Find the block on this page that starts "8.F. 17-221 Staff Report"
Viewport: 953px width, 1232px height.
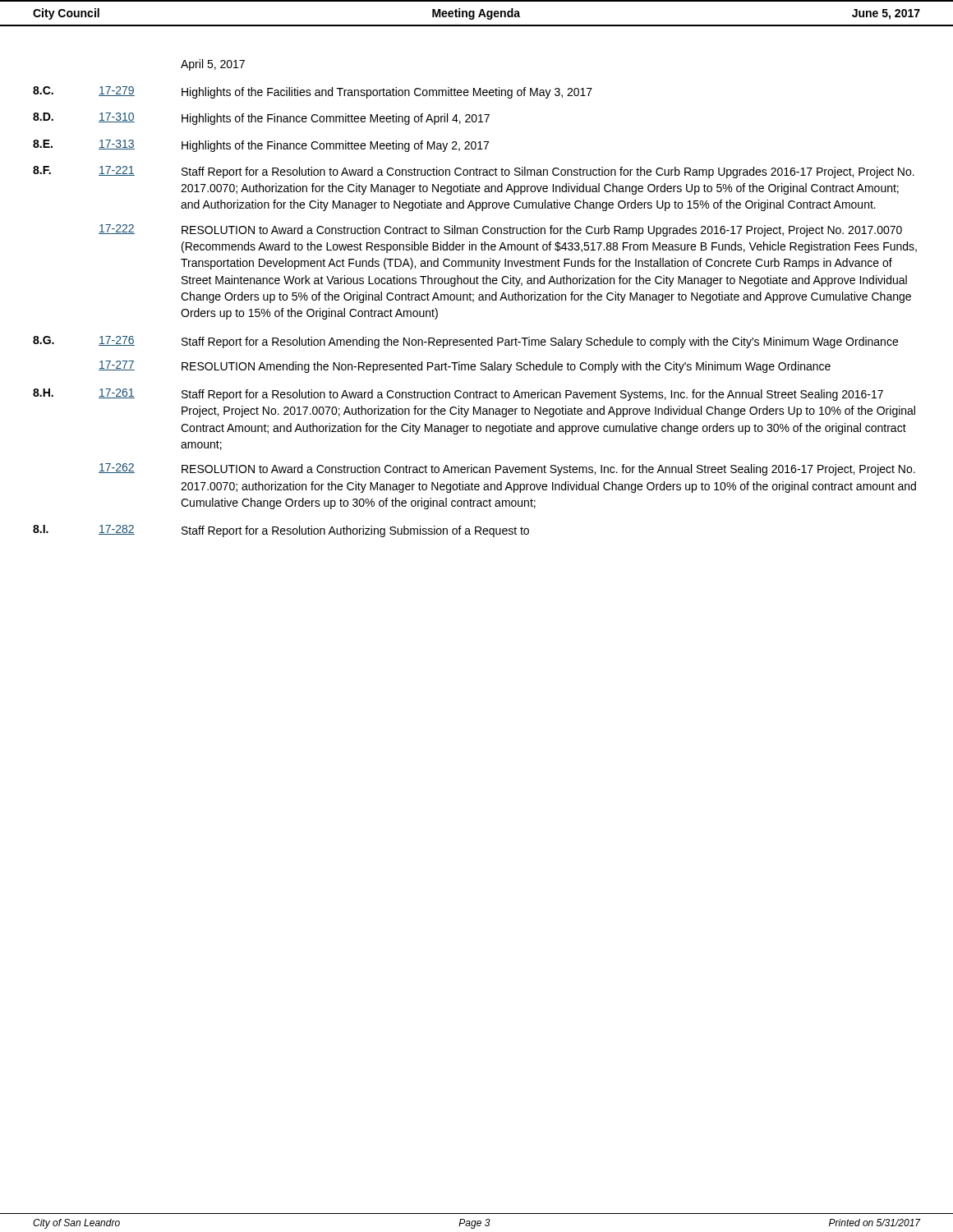pyautogui.click(x=476, y=188)
